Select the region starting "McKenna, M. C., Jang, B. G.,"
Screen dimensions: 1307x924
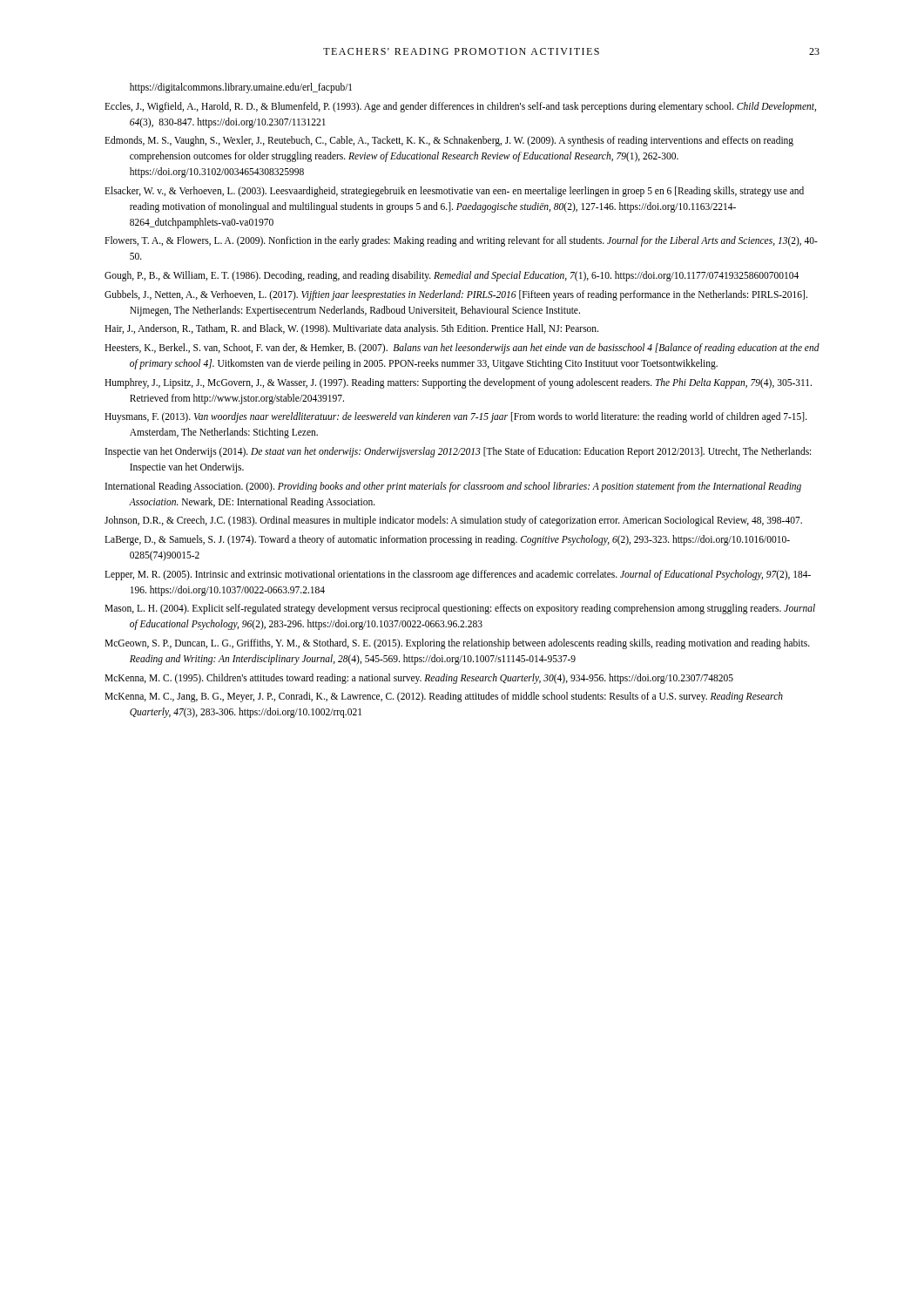point(444,704)
